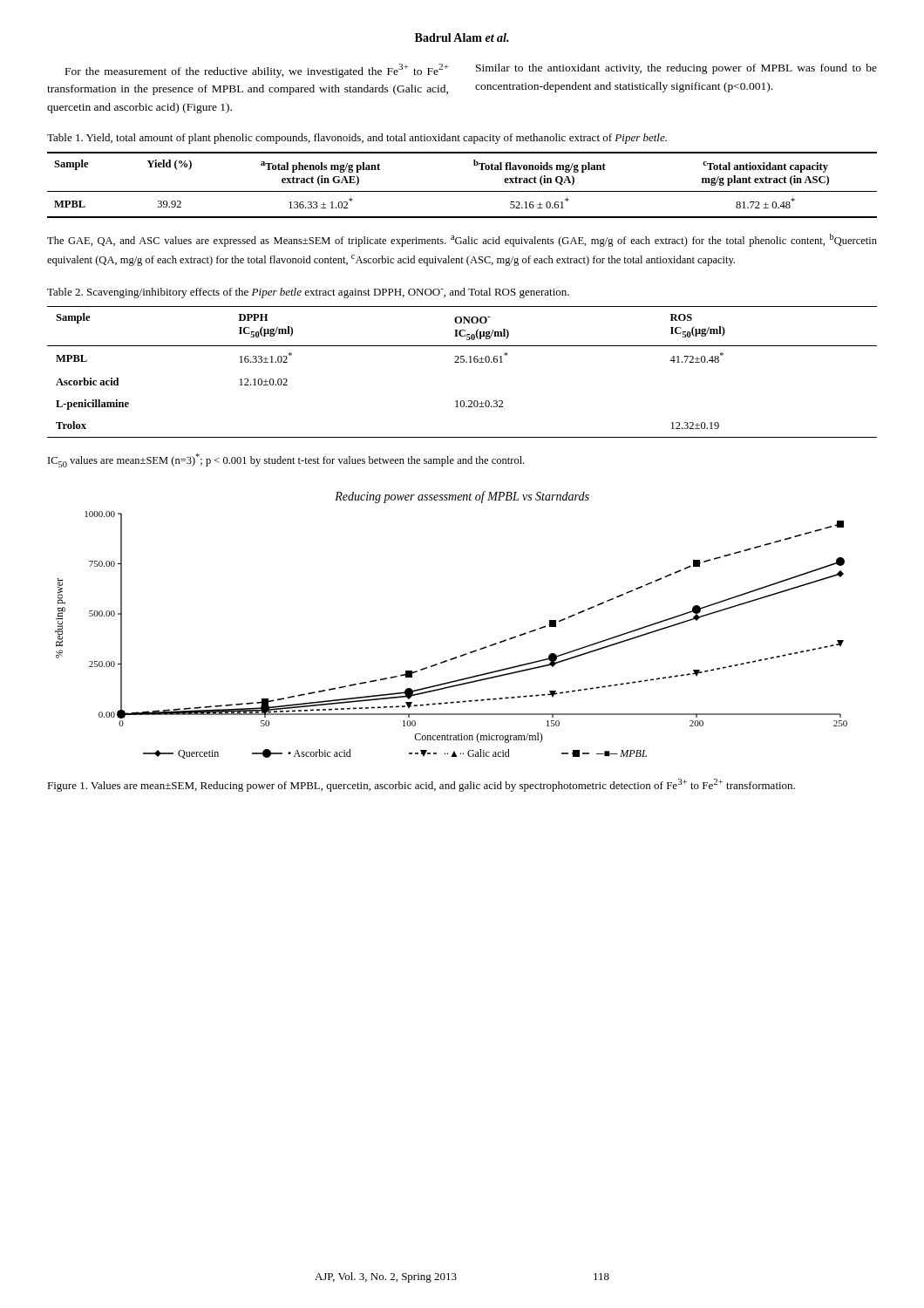Find the footnote containing "The GAE, QA, and"
This screenshot has width=924, height=1308.
462,249
